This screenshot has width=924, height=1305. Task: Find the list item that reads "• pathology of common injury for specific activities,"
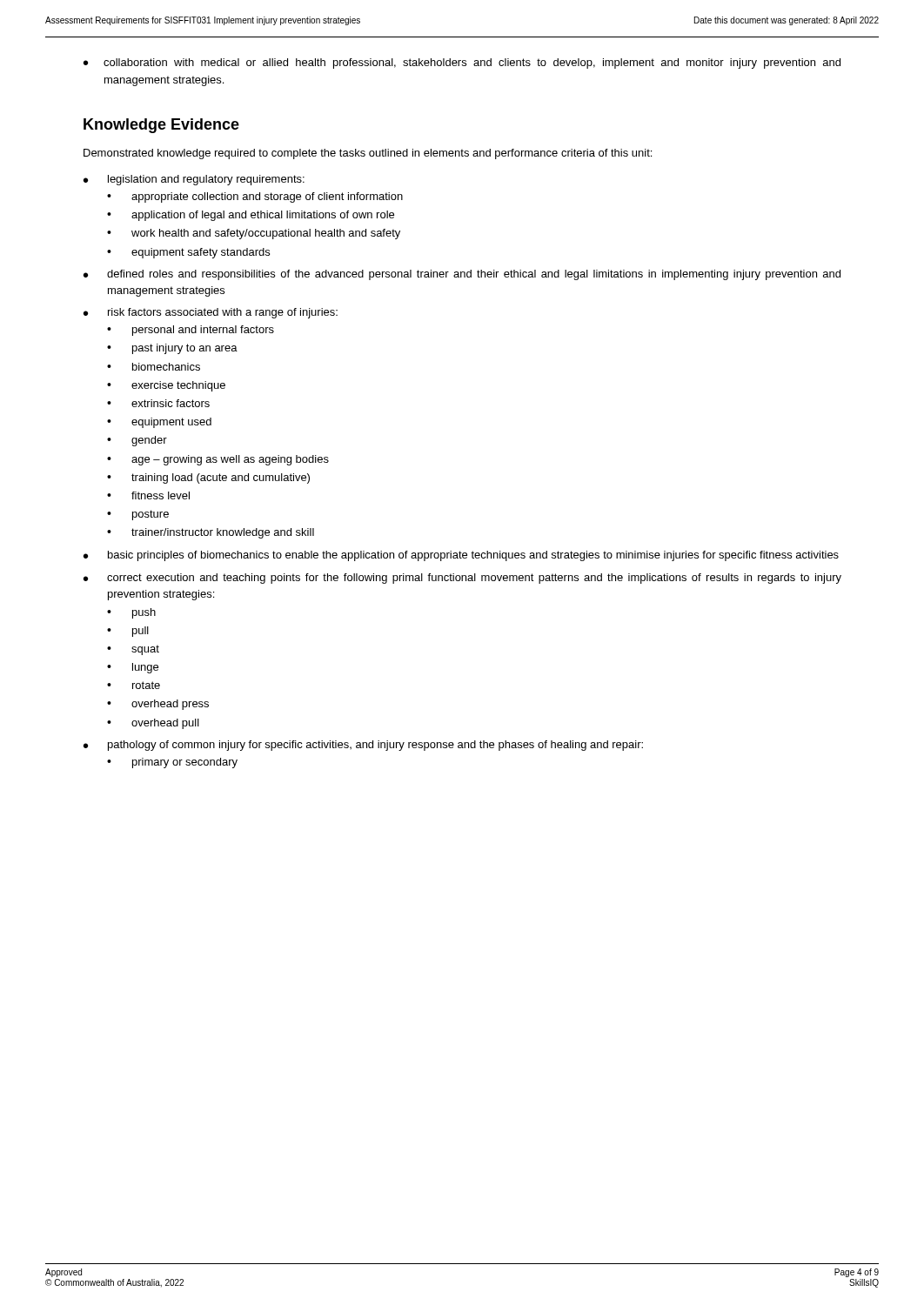[x=462, y=755]
